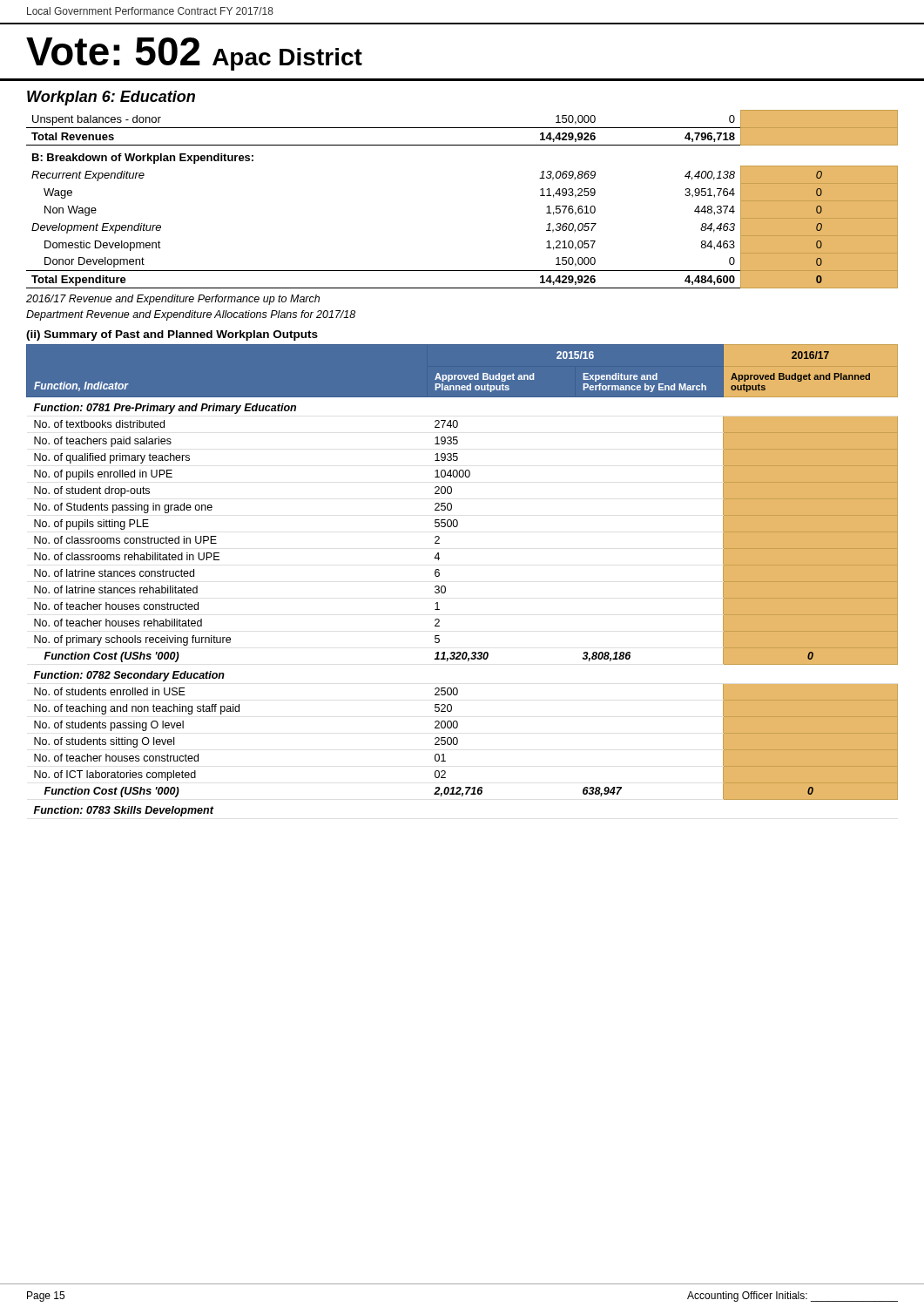Locate the section header with the text "Workplan 6: Education"
Image resolution: width=924 pixels, height=1307 pixels.
pyautogui.click(x=111, y=97)
